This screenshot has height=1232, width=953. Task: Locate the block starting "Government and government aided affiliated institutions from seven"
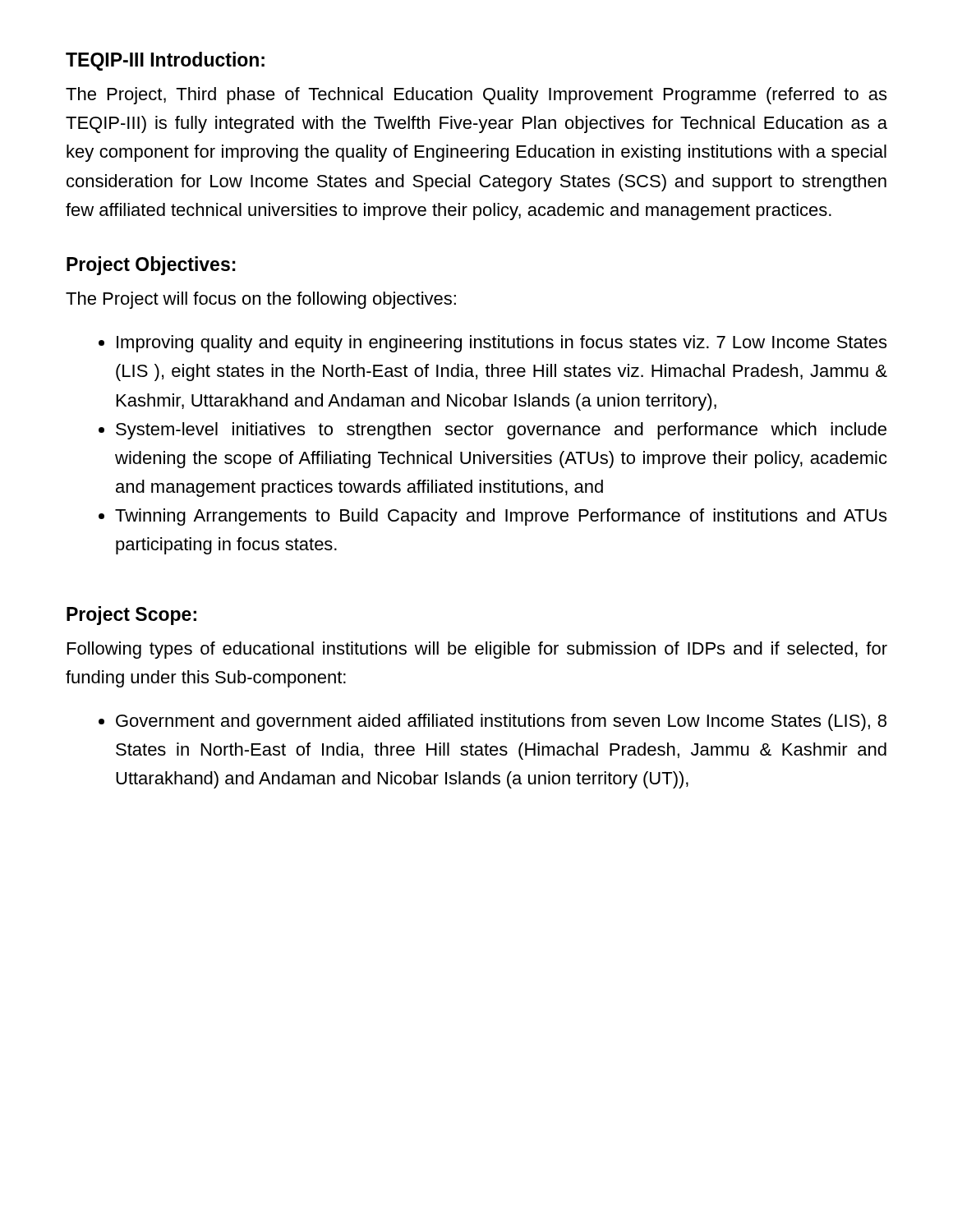[501, 750]
